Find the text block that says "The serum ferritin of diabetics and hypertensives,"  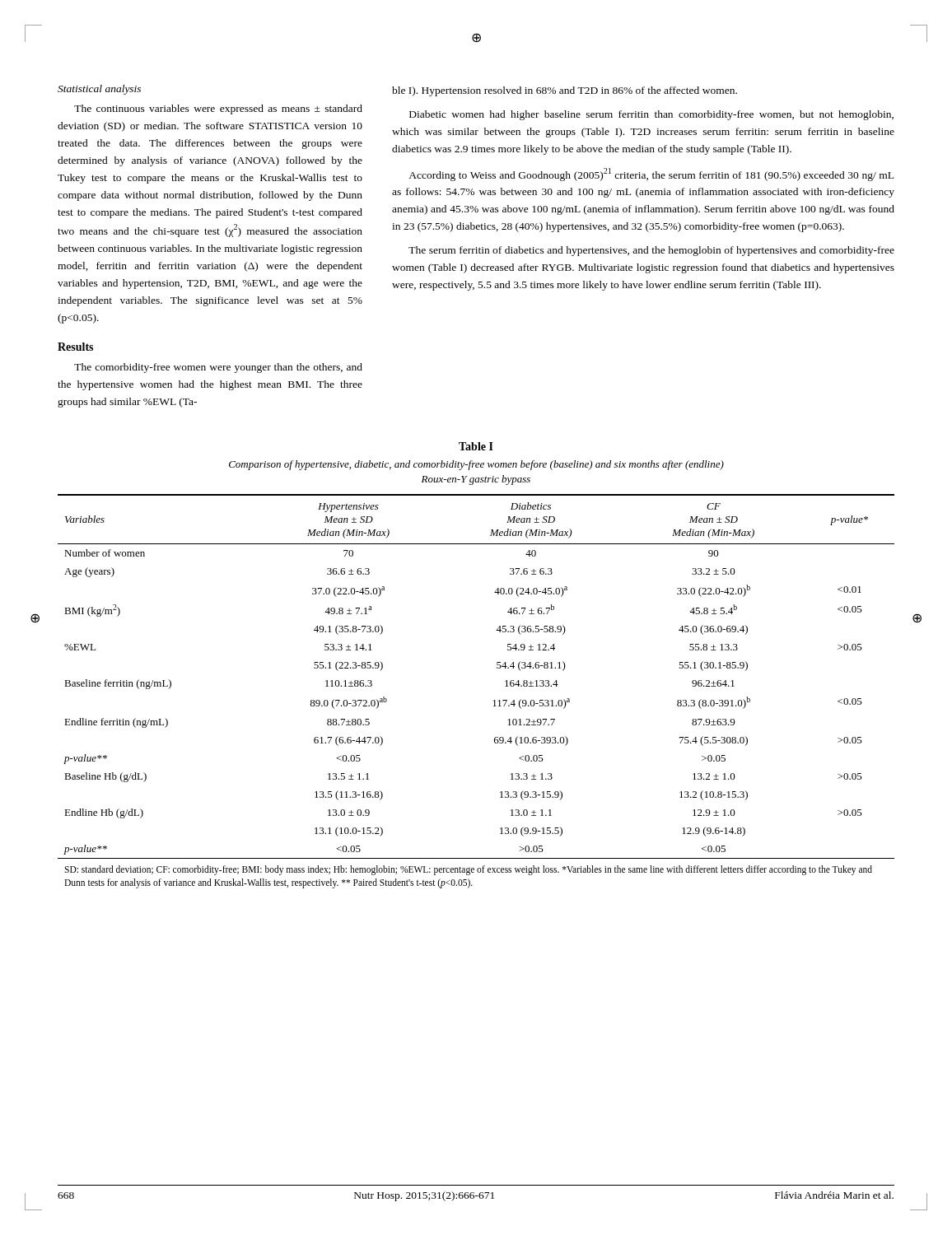(x=643, y=267)
